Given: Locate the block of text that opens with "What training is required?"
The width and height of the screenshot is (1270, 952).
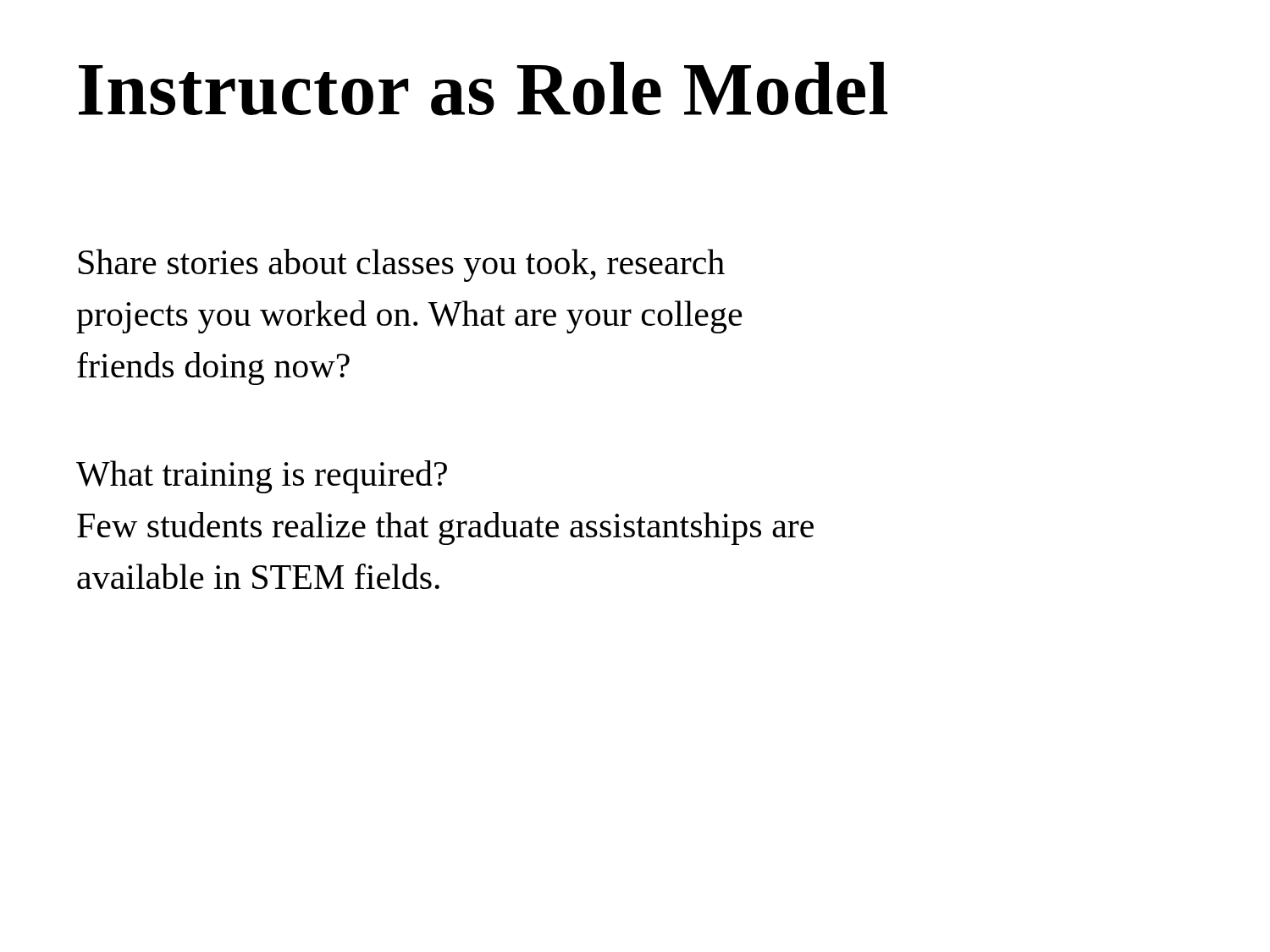Looking at the screenshot, I should click(446, 525).
